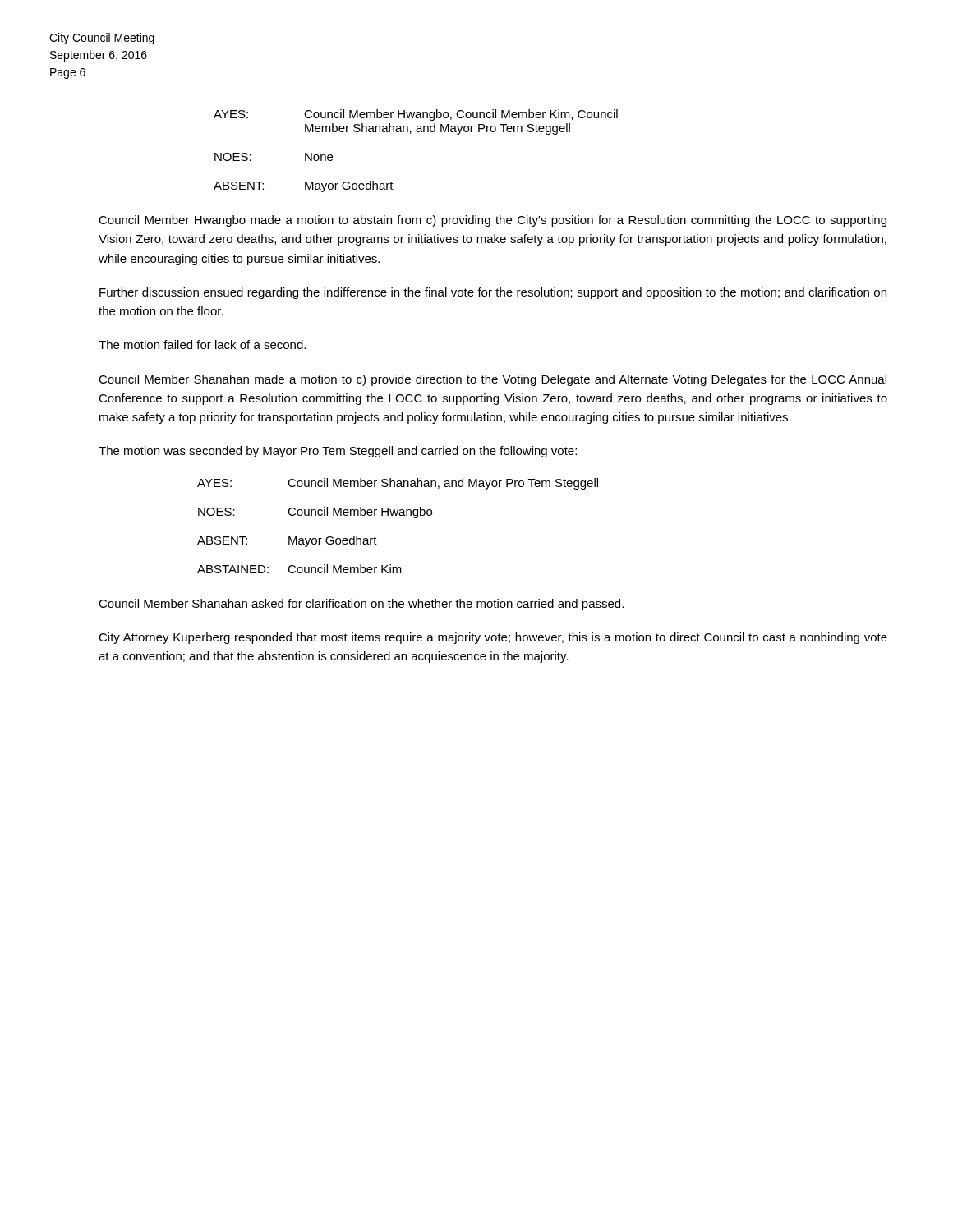Select the text block starting "AYES: Council Member Shanahan, and Mayor"
953x1232 pixels.
click(398, 482)
